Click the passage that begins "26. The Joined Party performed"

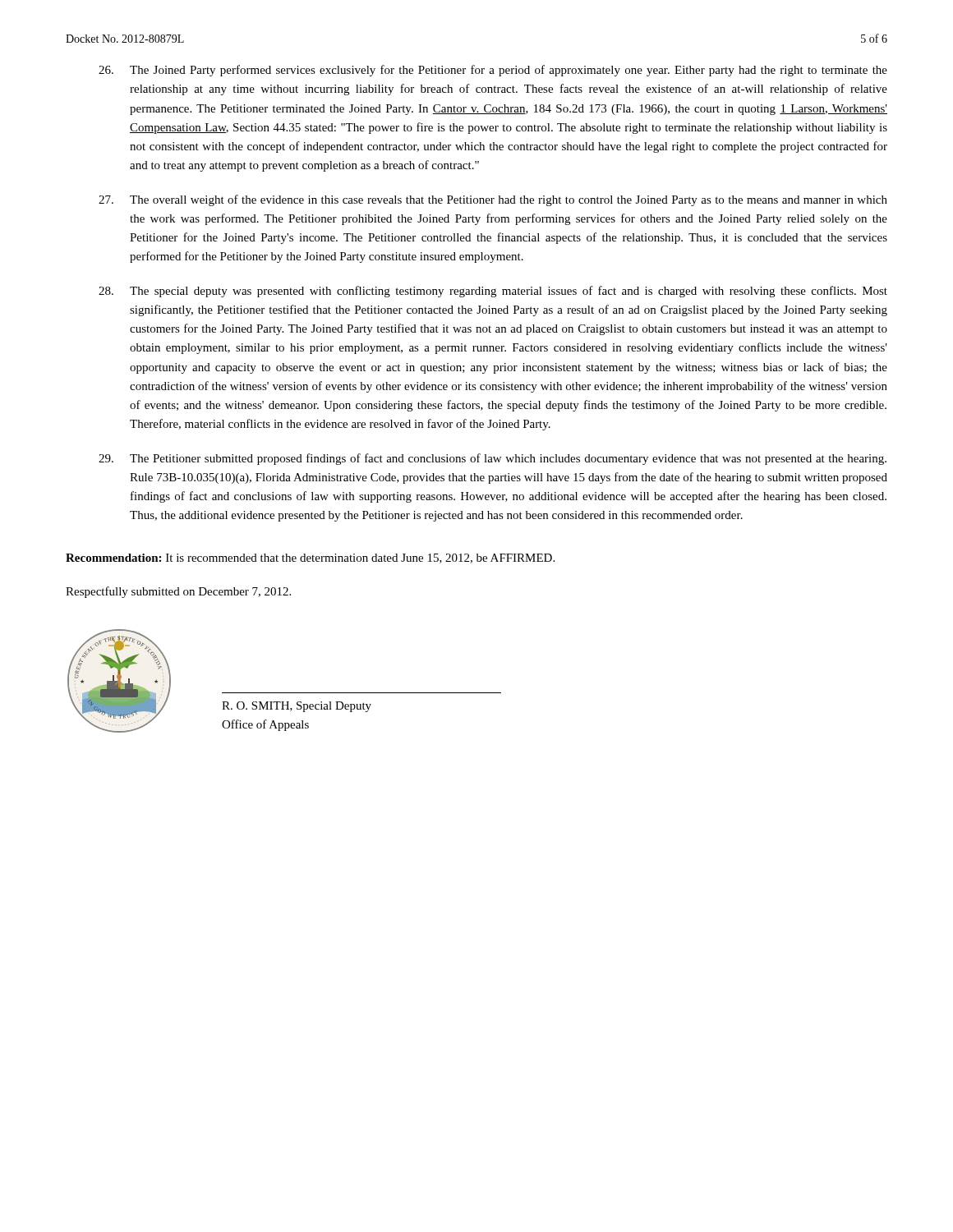tap(493, 118)
